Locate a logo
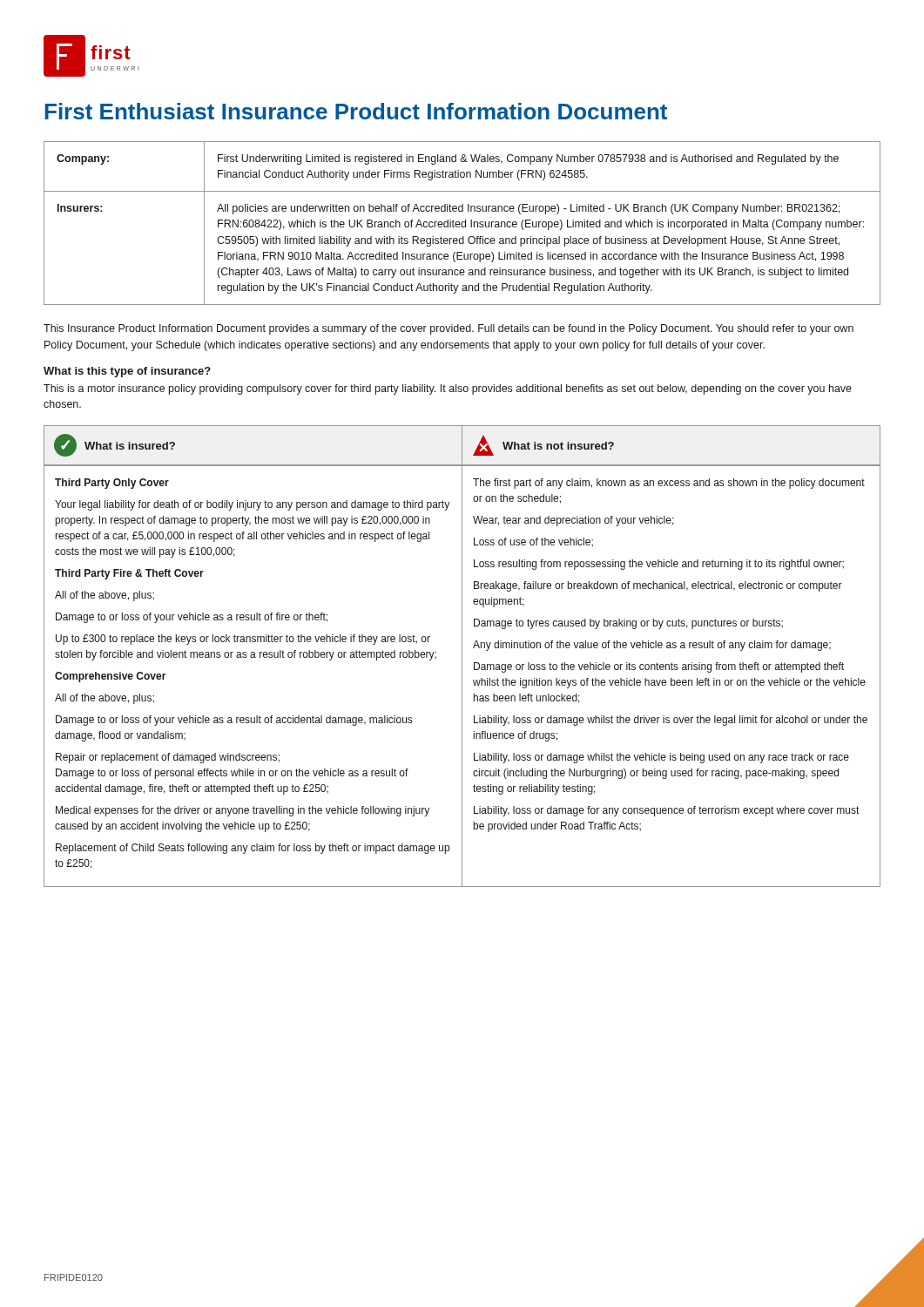 [462, 59]
